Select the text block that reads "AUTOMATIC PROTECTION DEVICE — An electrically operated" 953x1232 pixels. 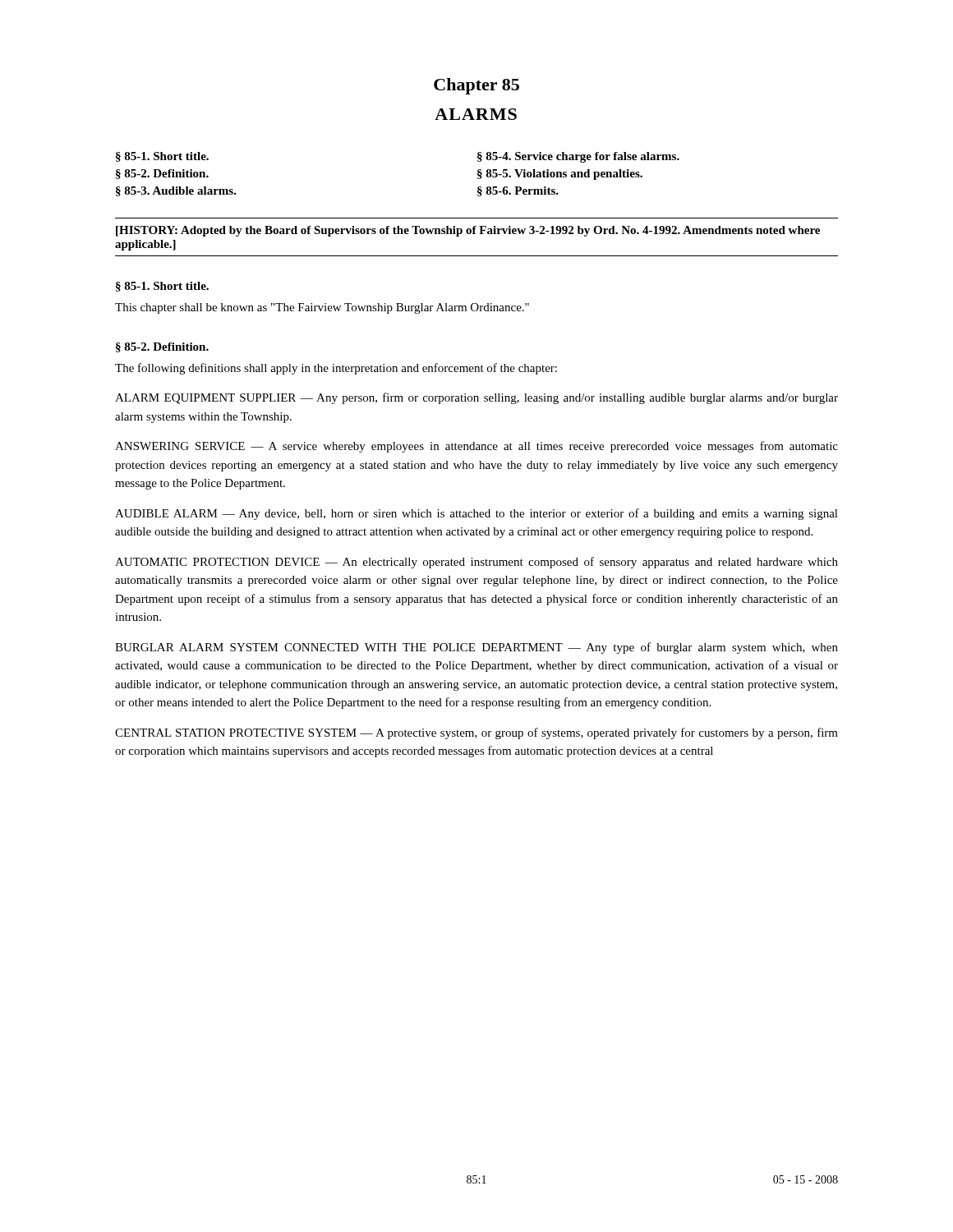click(x=476, y=589)
